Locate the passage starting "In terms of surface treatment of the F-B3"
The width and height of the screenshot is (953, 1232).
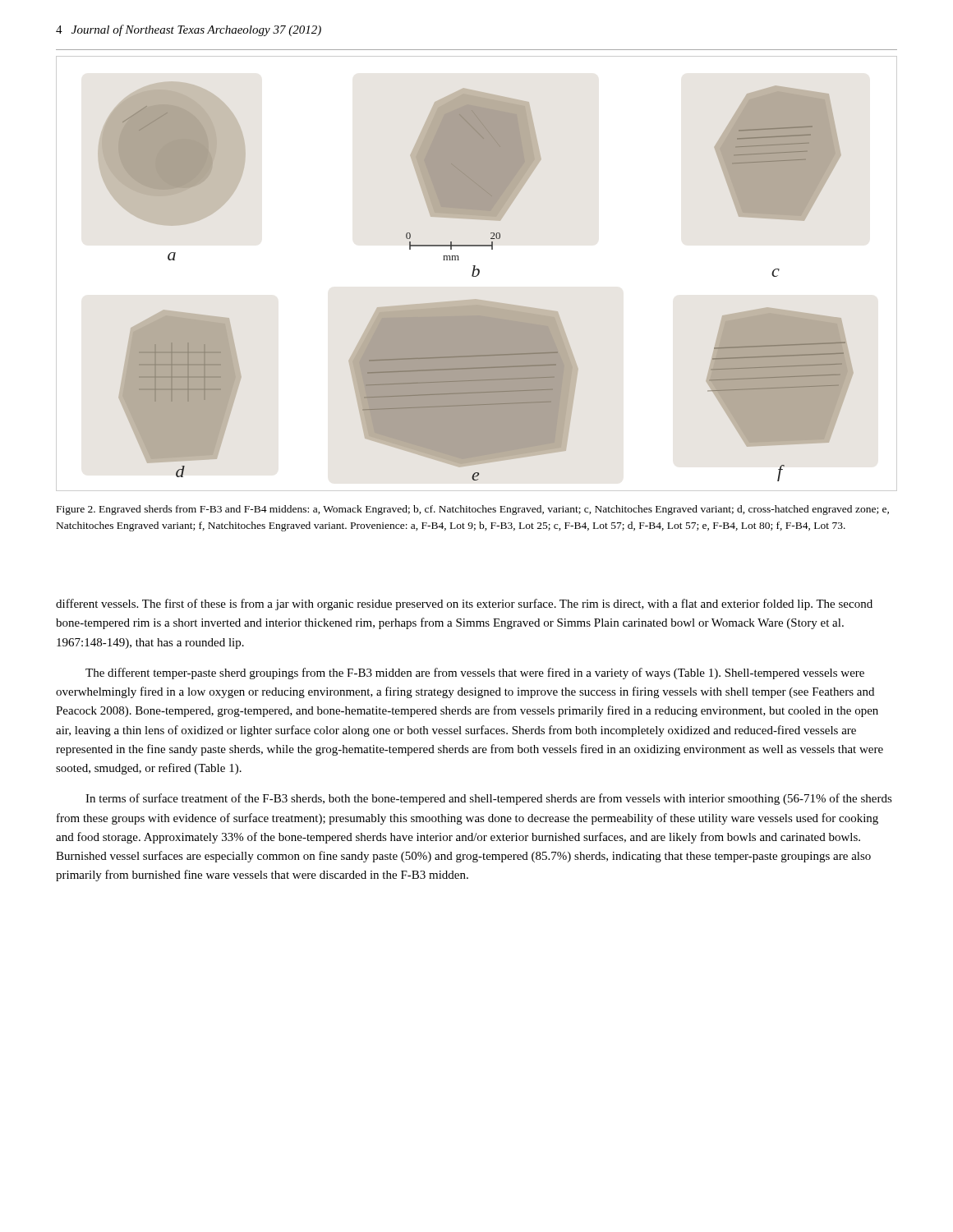click(x=474, y=837)
